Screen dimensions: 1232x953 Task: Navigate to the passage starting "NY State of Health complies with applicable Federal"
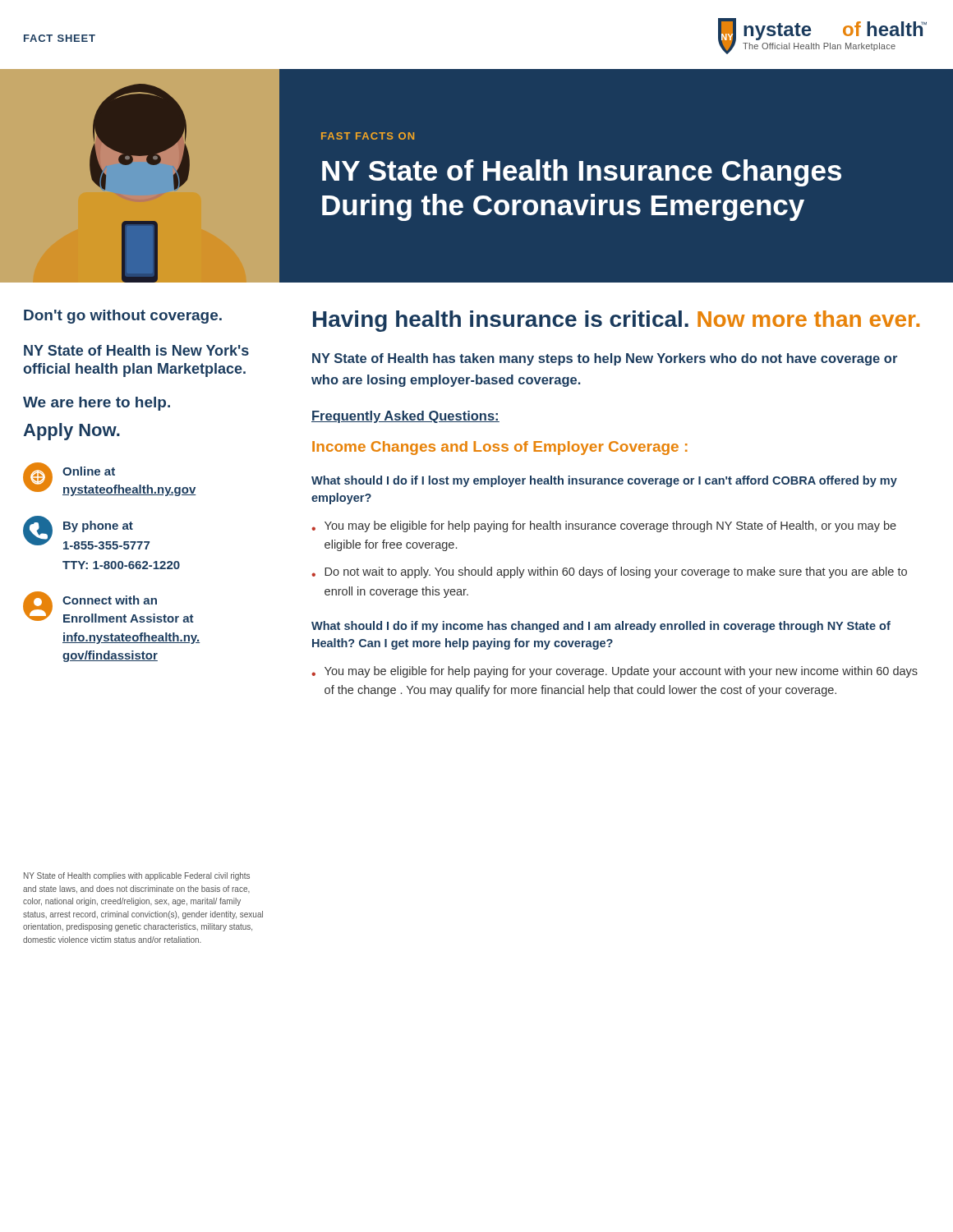point(143,908)
